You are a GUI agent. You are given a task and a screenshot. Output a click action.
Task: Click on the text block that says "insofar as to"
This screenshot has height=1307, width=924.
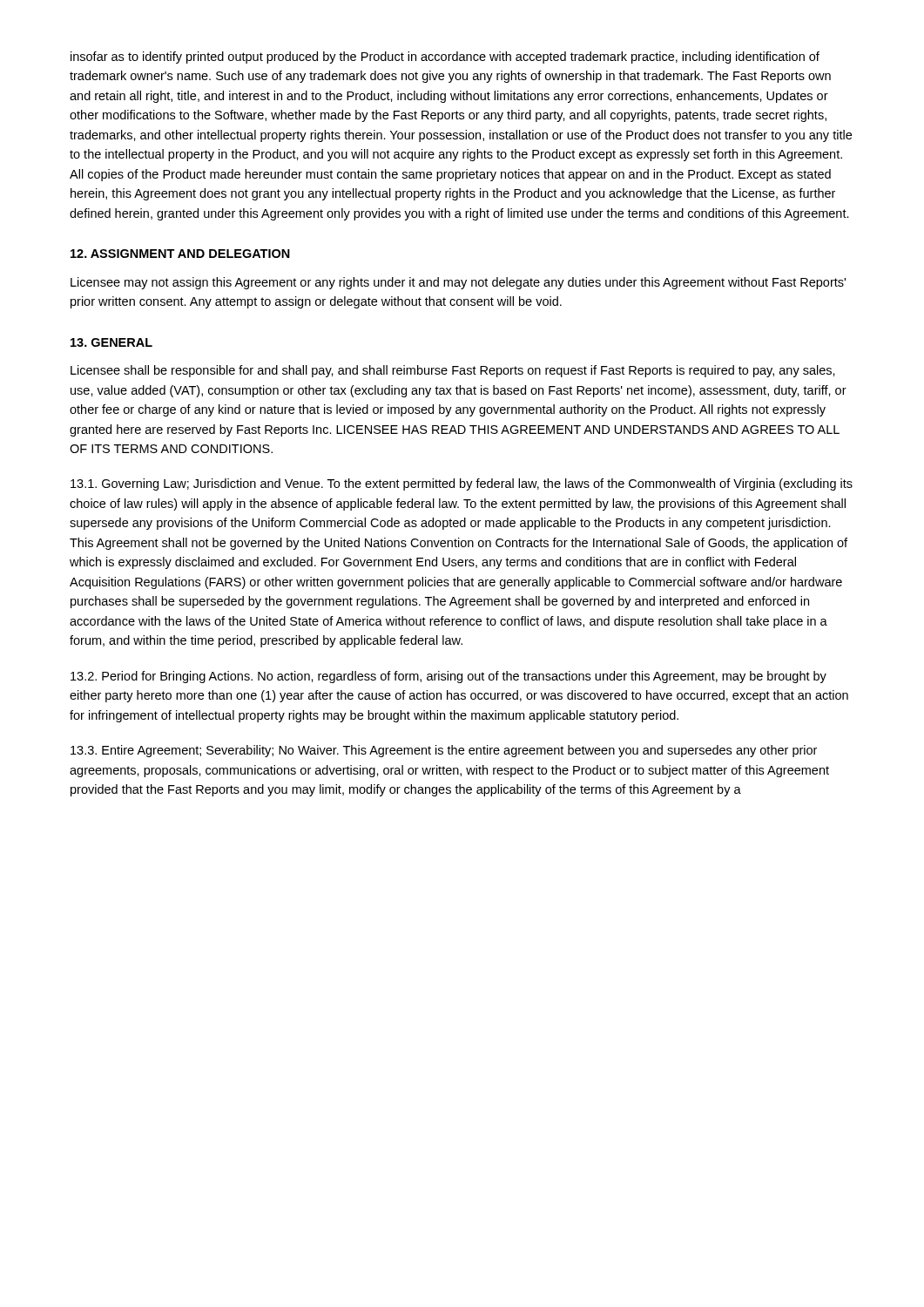coord(461,135)
